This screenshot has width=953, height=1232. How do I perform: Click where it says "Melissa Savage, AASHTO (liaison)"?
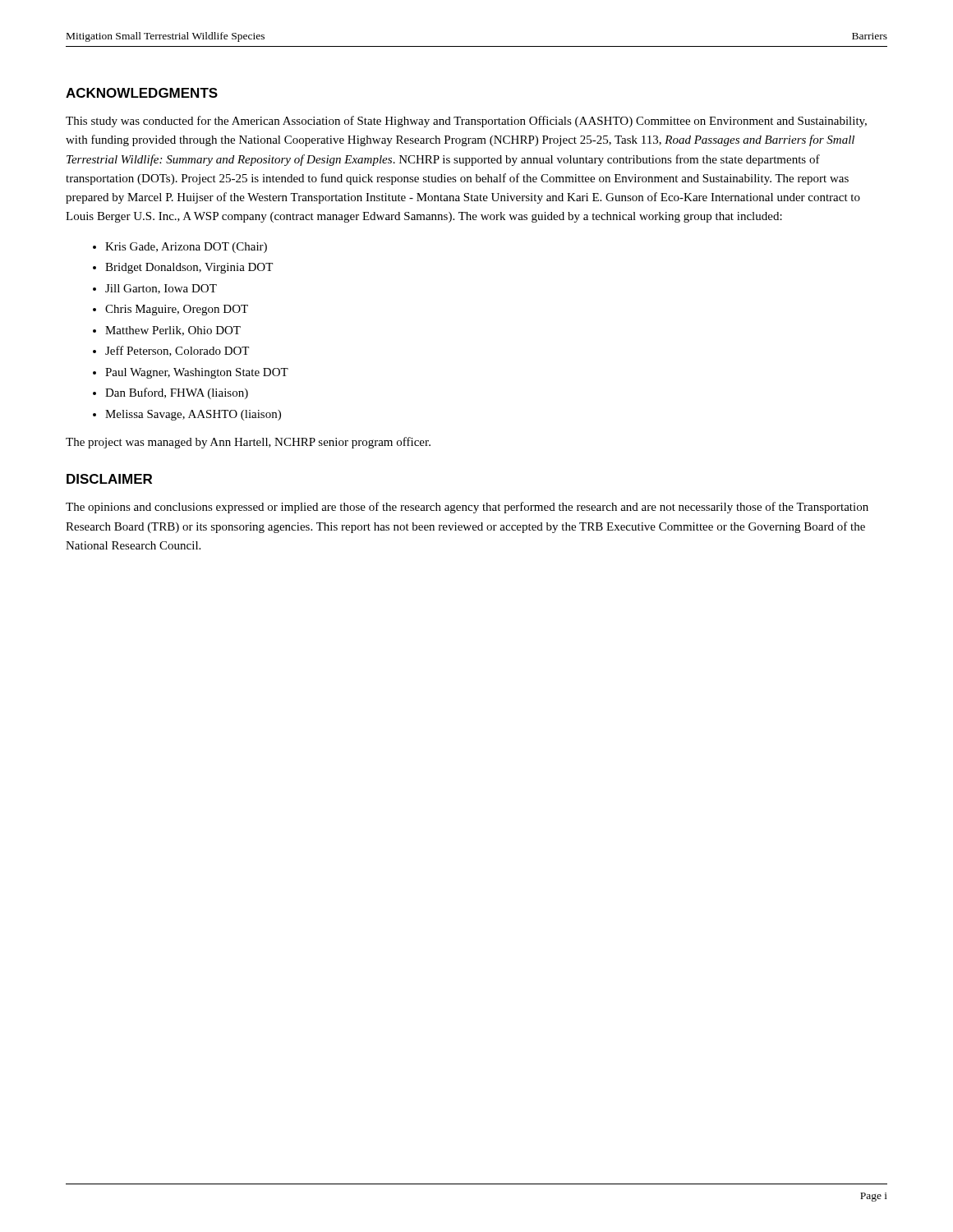(193, 414)
